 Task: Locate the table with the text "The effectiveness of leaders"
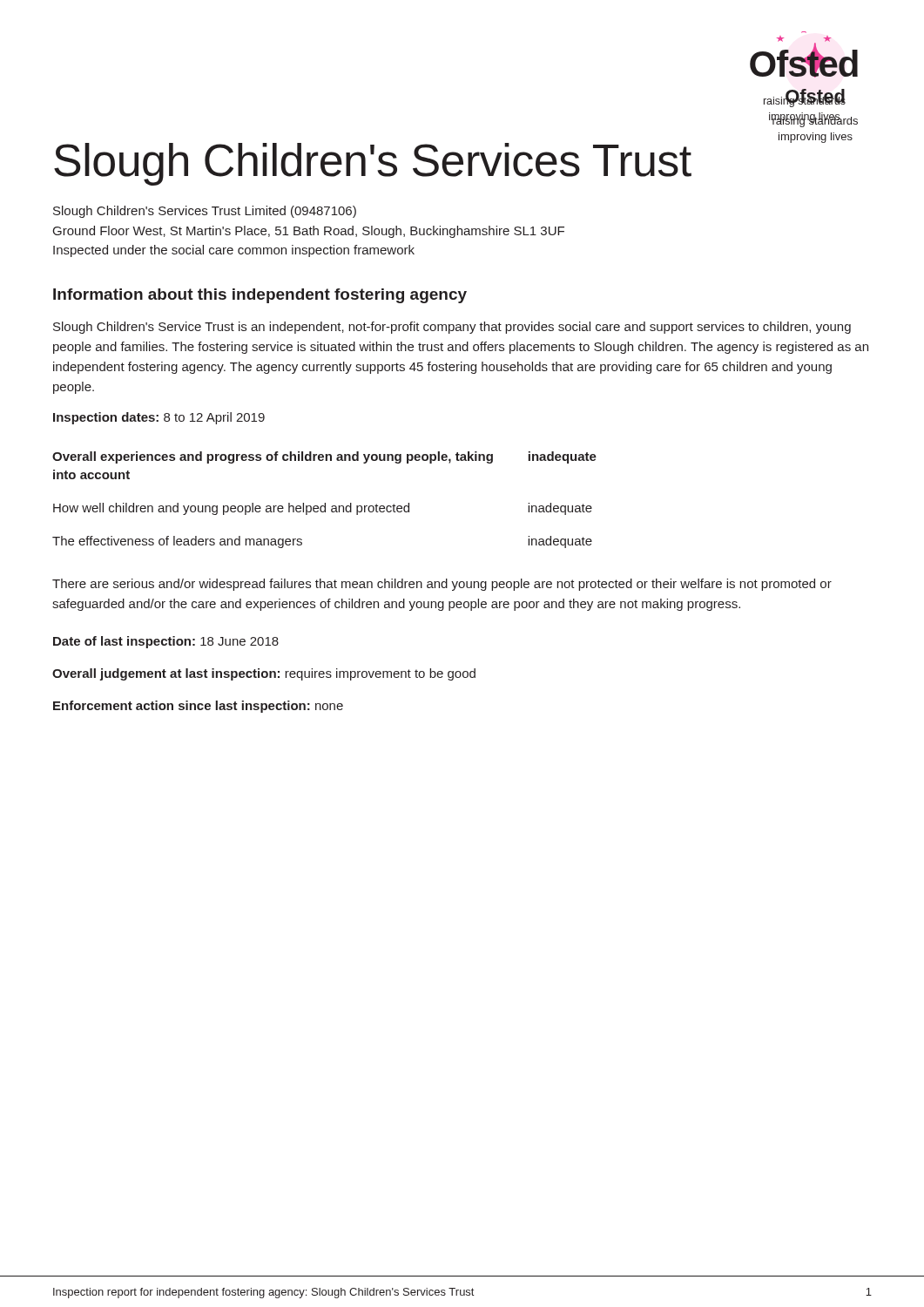462,499
